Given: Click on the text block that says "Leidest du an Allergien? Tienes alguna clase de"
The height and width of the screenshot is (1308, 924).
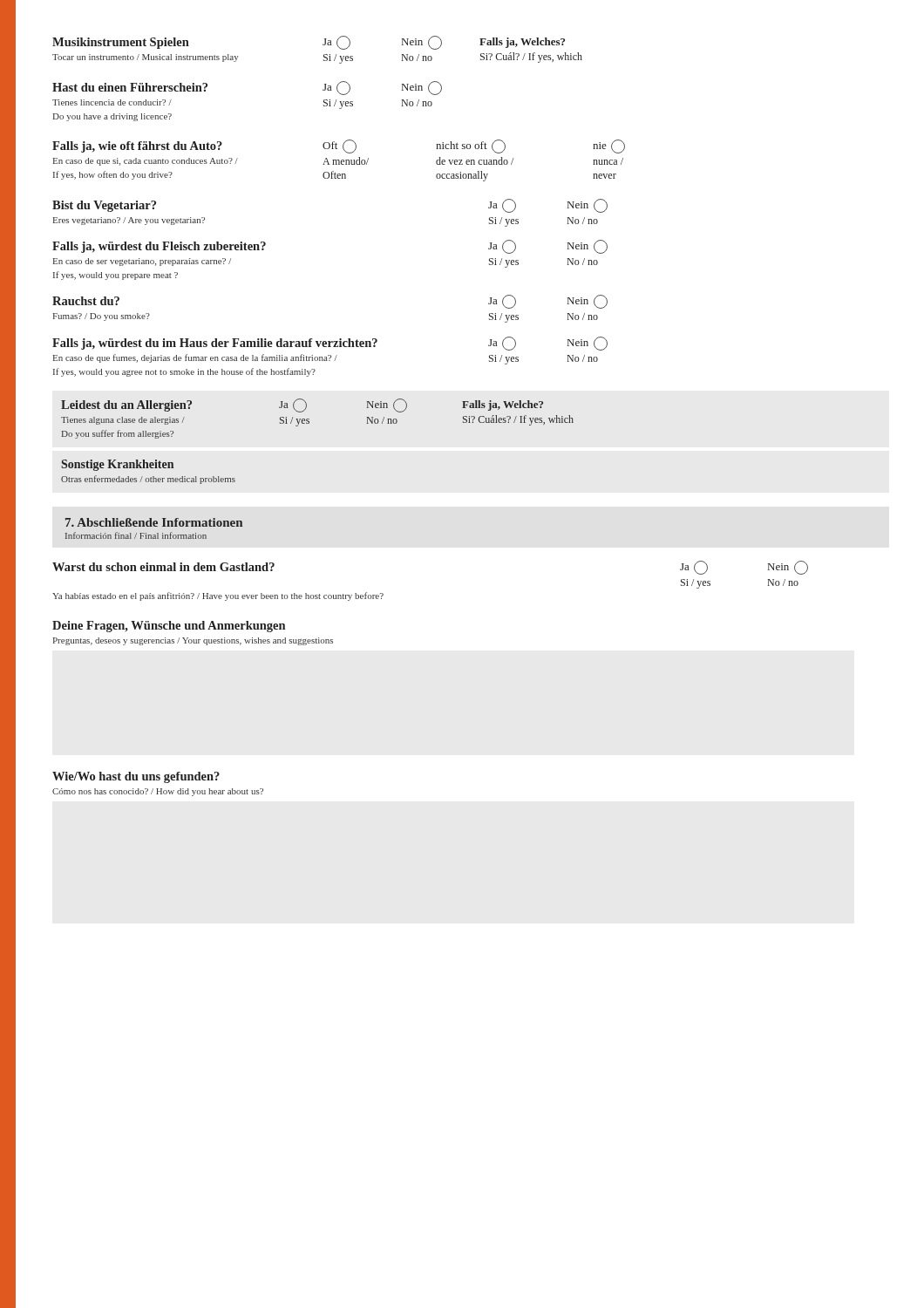Looking at the screenshot, I should pos(462,419).
